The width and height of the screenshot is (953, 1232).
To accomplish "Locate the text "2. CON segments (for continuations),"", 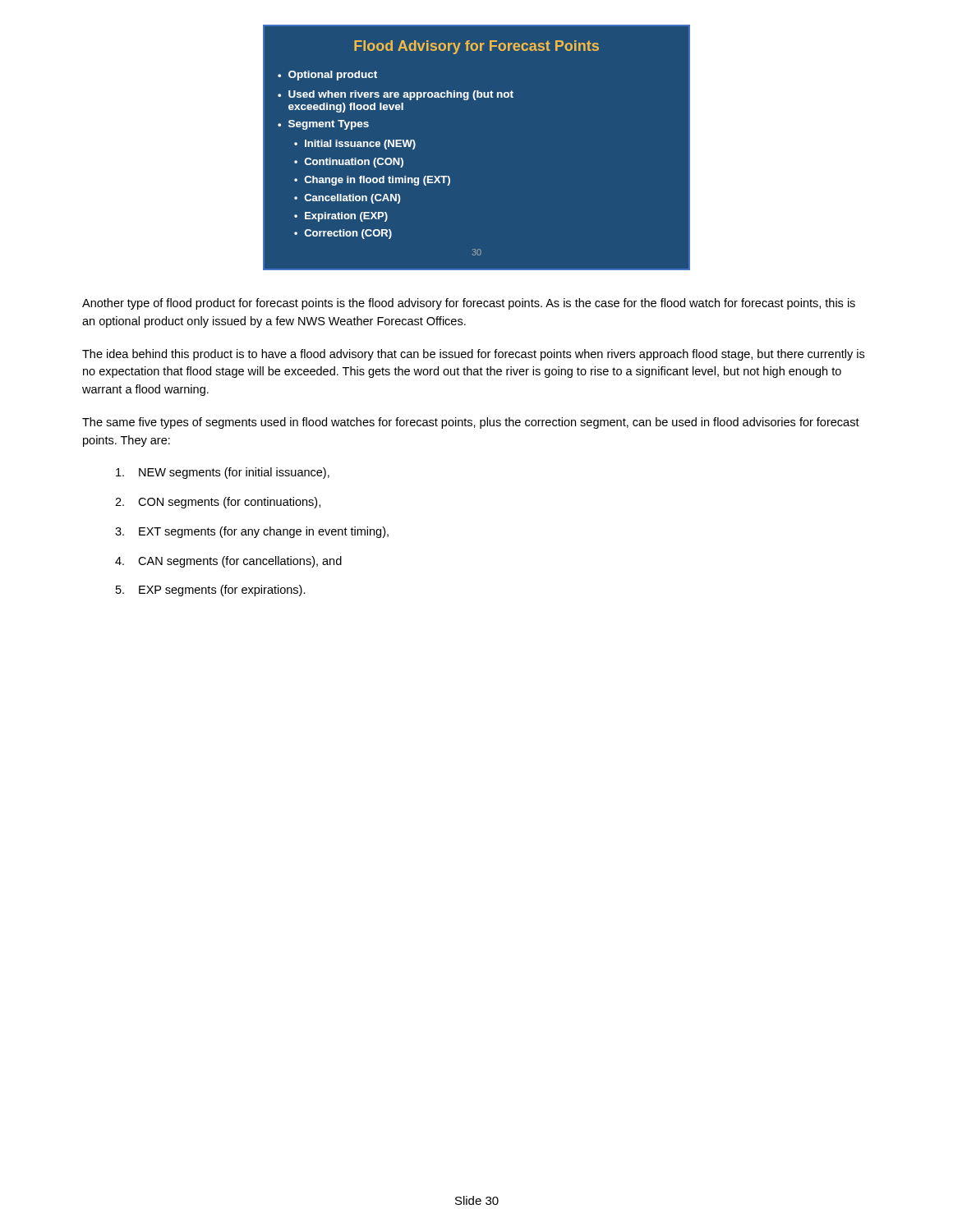I will coord(218,503).
